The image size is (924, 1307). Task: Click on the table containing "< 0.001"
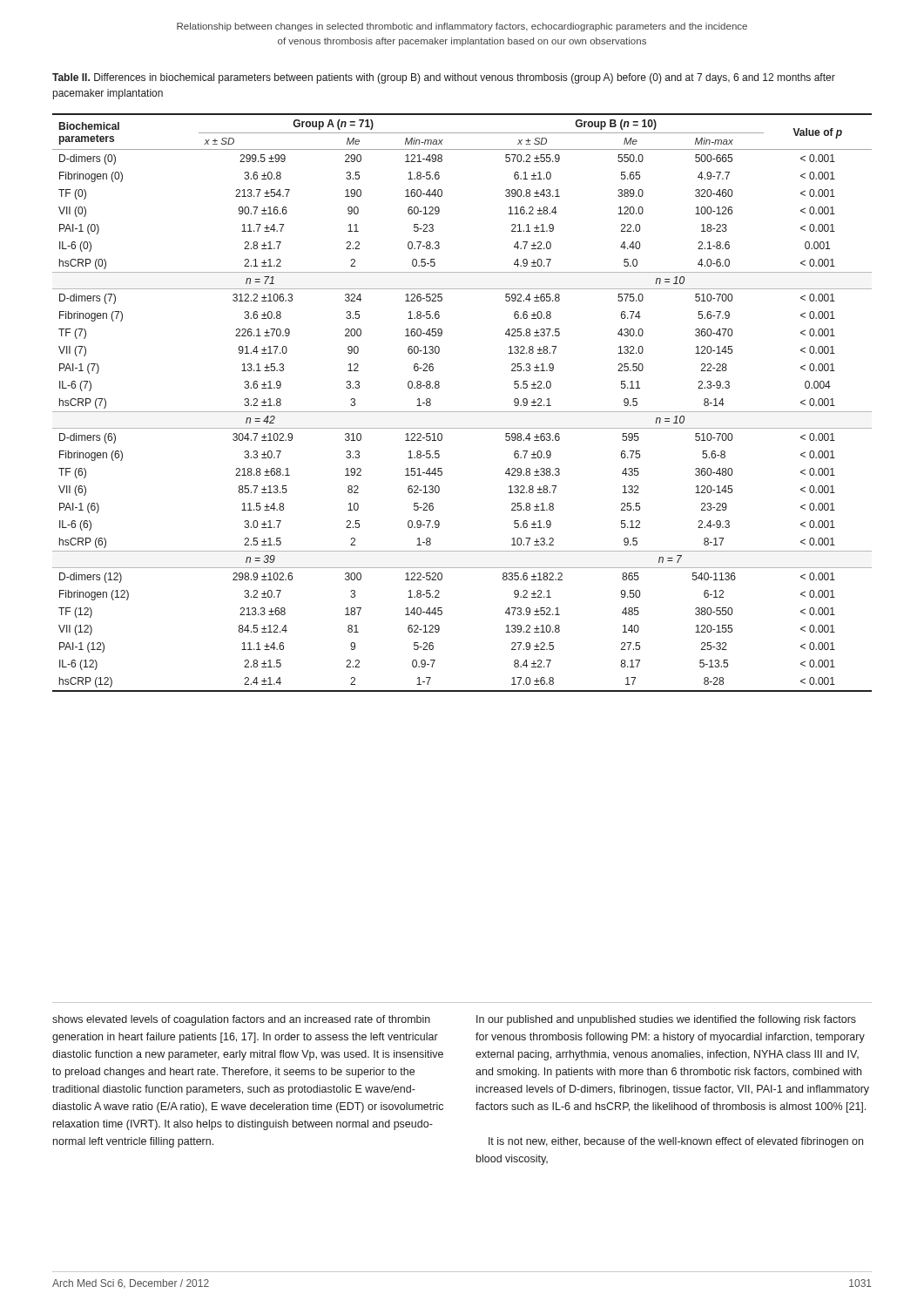pyautogui.click(x=462, y=403)
